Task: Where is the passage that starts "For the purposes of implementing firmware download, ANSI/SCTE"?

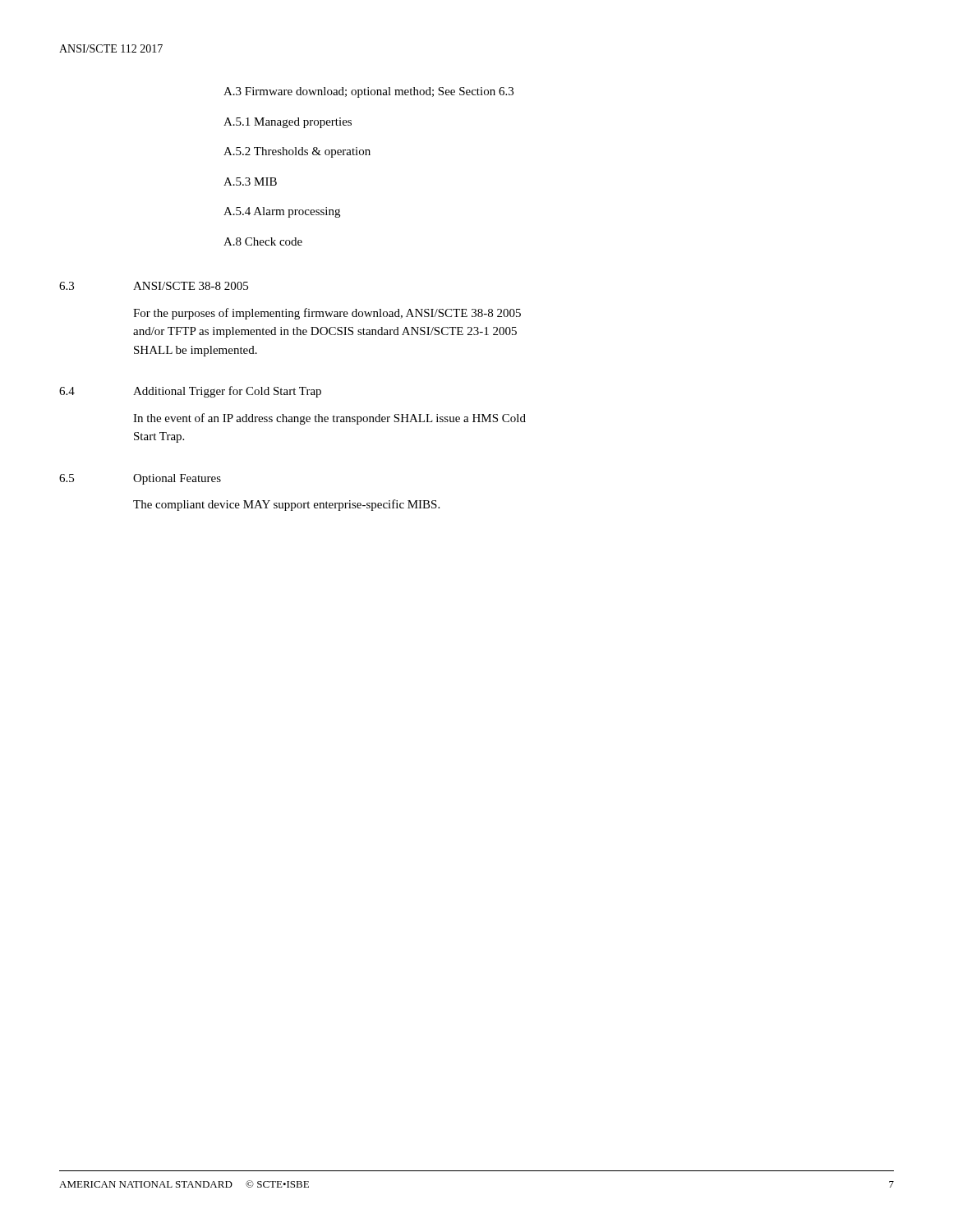Action: (x=327, y=331)
